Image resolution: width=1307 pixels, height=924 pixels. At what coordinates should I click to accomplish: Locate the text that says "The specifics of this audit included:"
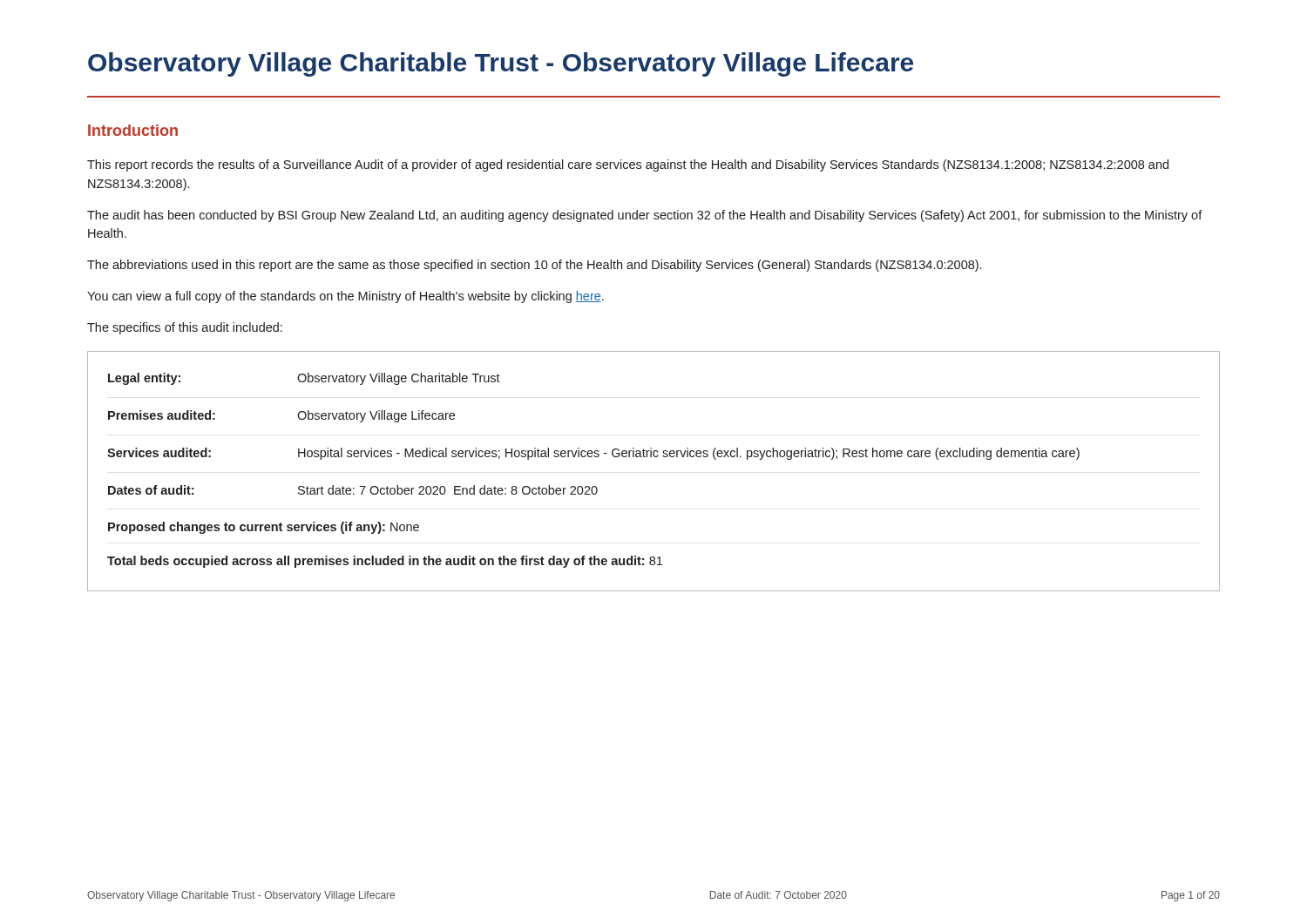tap(185, 327)
